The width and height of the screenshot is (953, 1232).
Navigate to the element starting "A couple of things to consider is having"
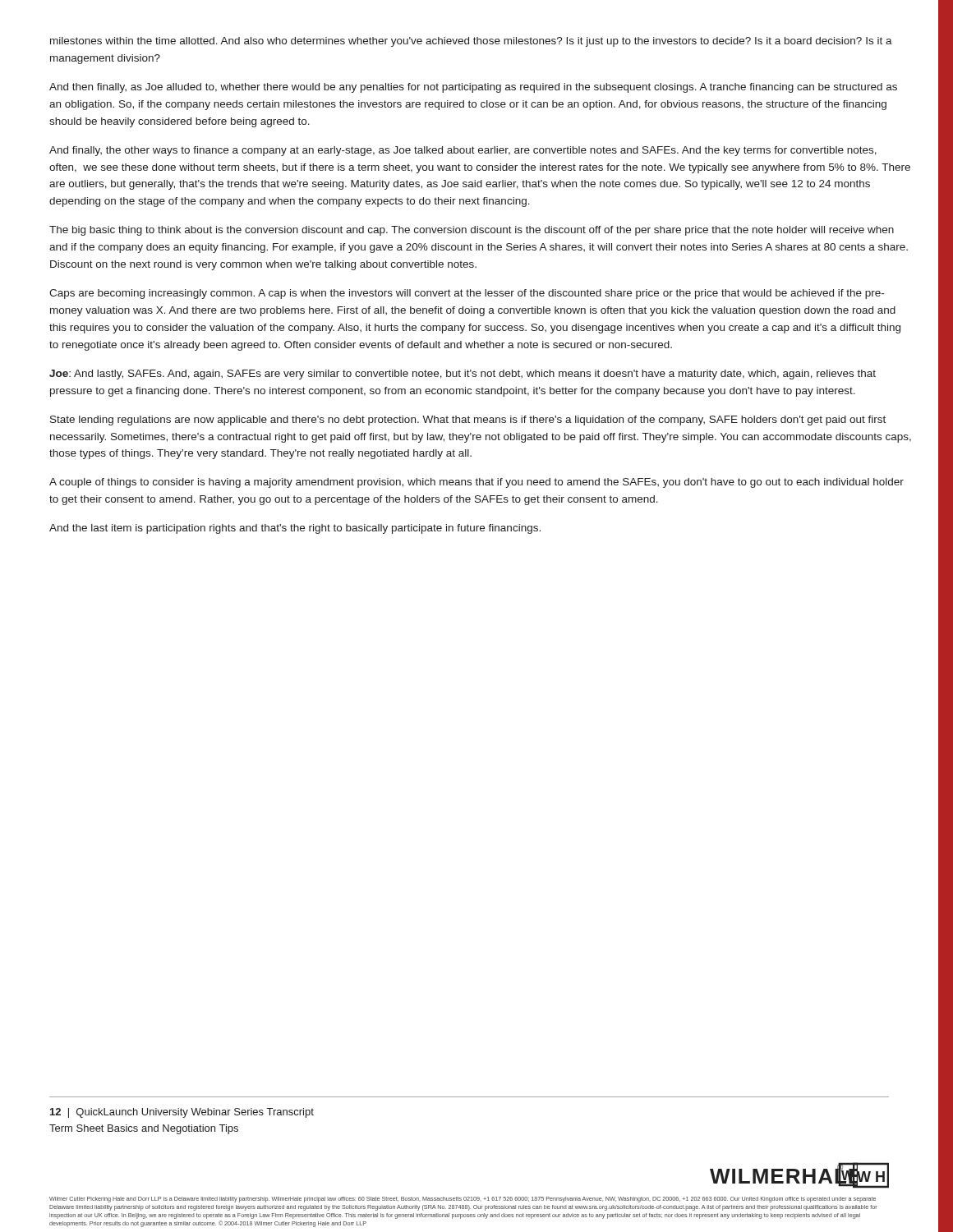[476, 491]
